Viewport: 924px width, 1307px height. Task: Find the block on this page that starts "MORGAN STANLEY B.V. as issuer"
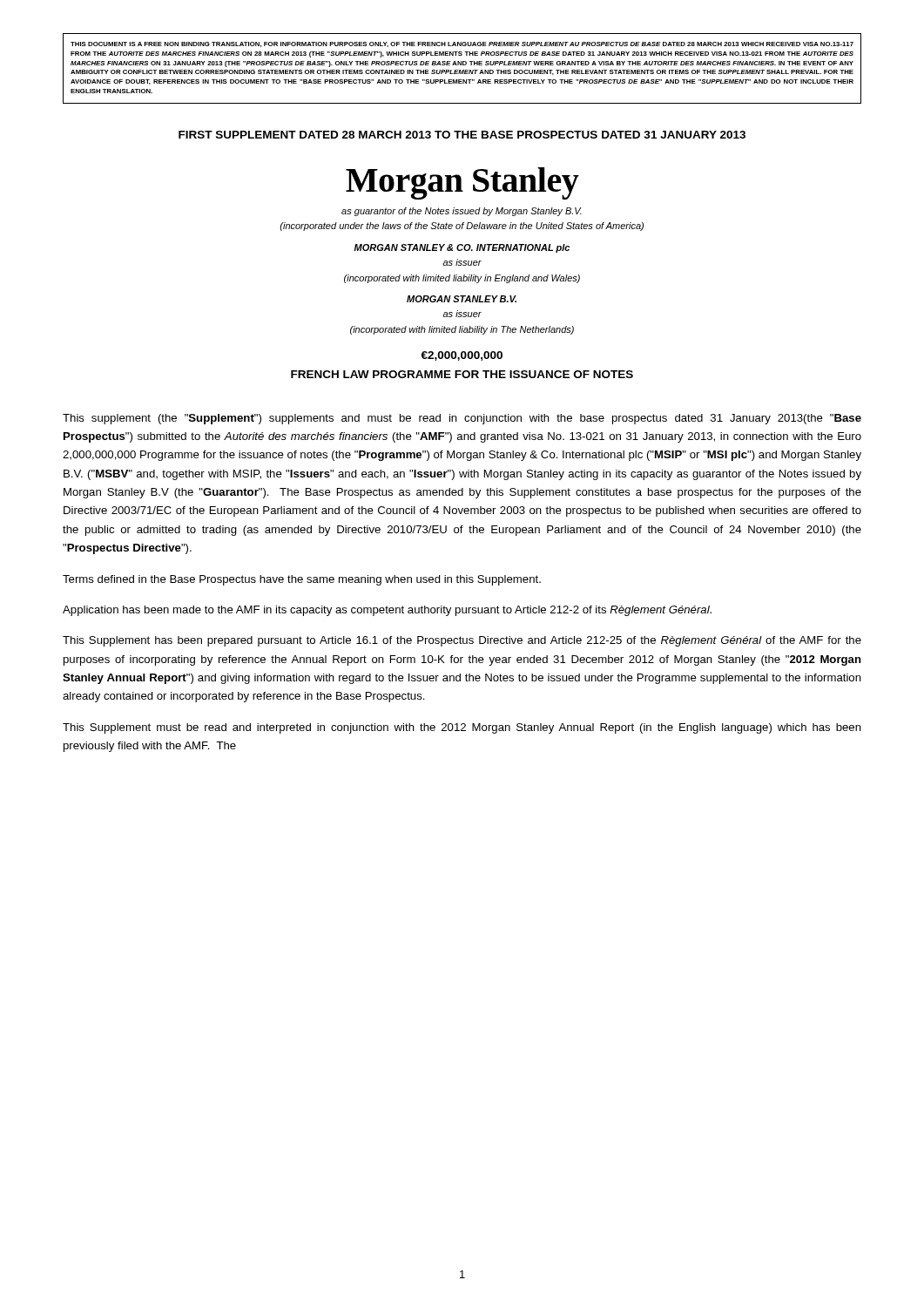[462, 314]
